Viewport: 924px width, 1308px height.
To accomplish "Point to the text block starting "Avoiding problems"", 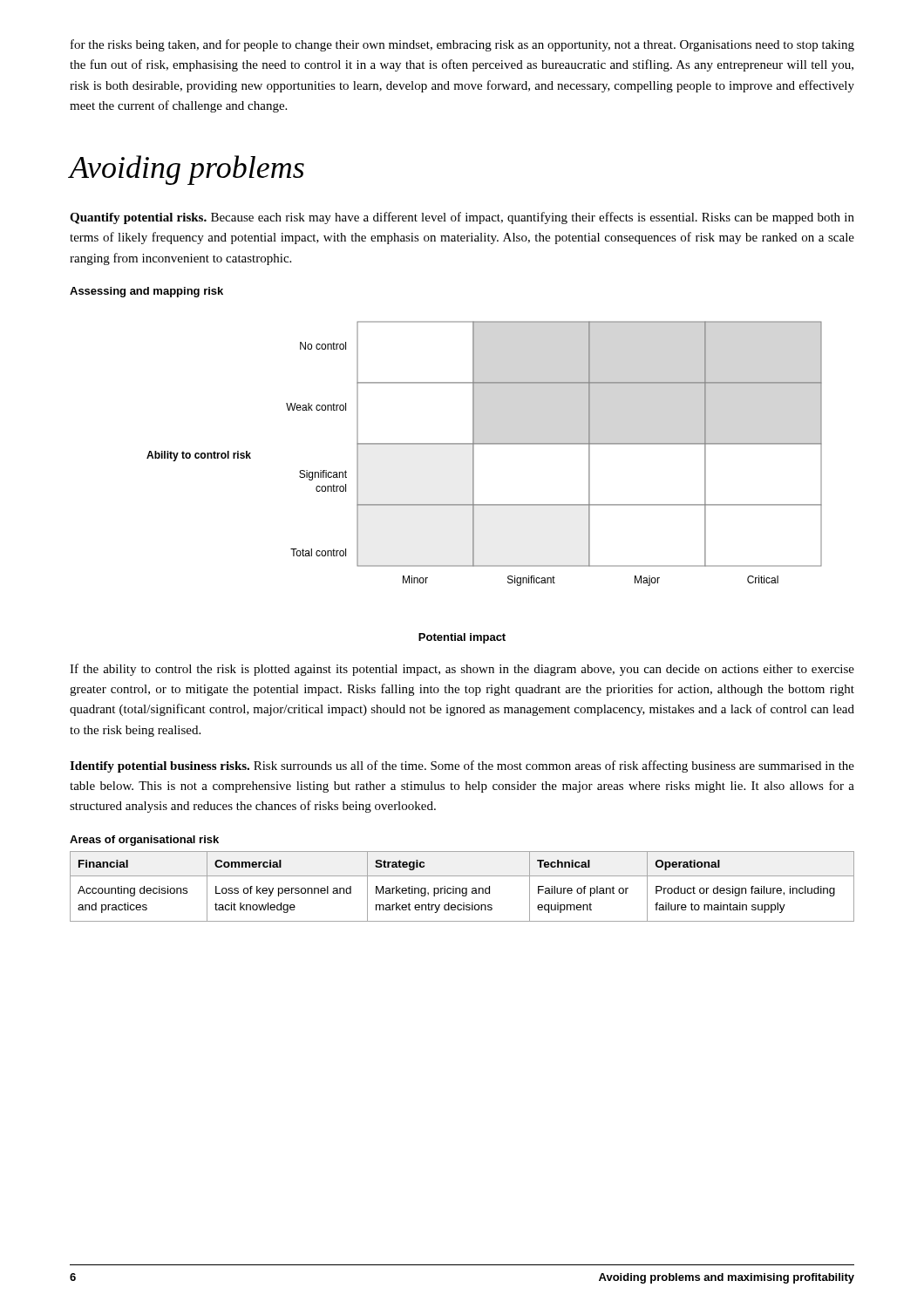I will coord(187,167).
